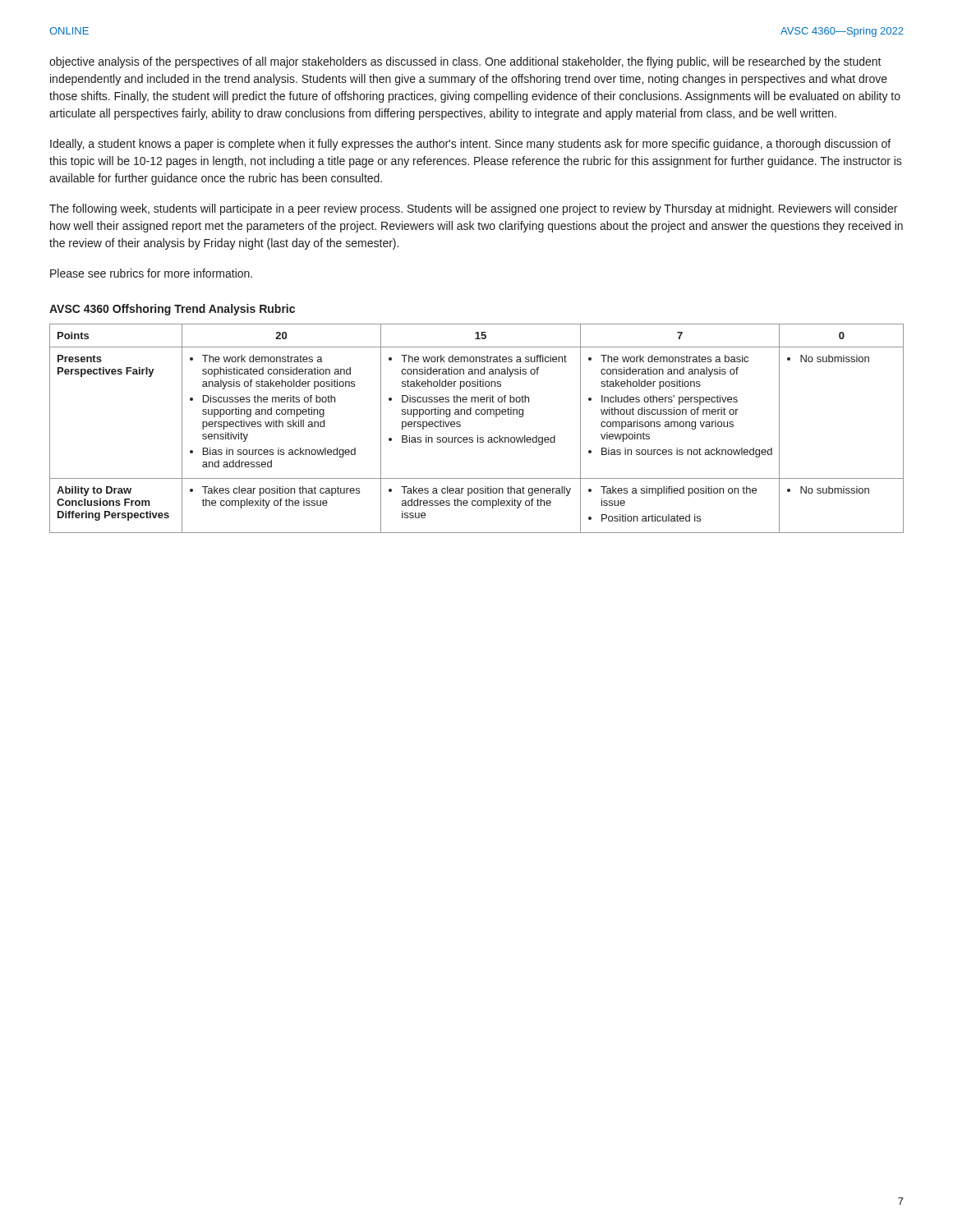Find the text block starting "AVSC 4360 Offshoring Trend Analysis"
953x1232 pixels.
(172, 309)
